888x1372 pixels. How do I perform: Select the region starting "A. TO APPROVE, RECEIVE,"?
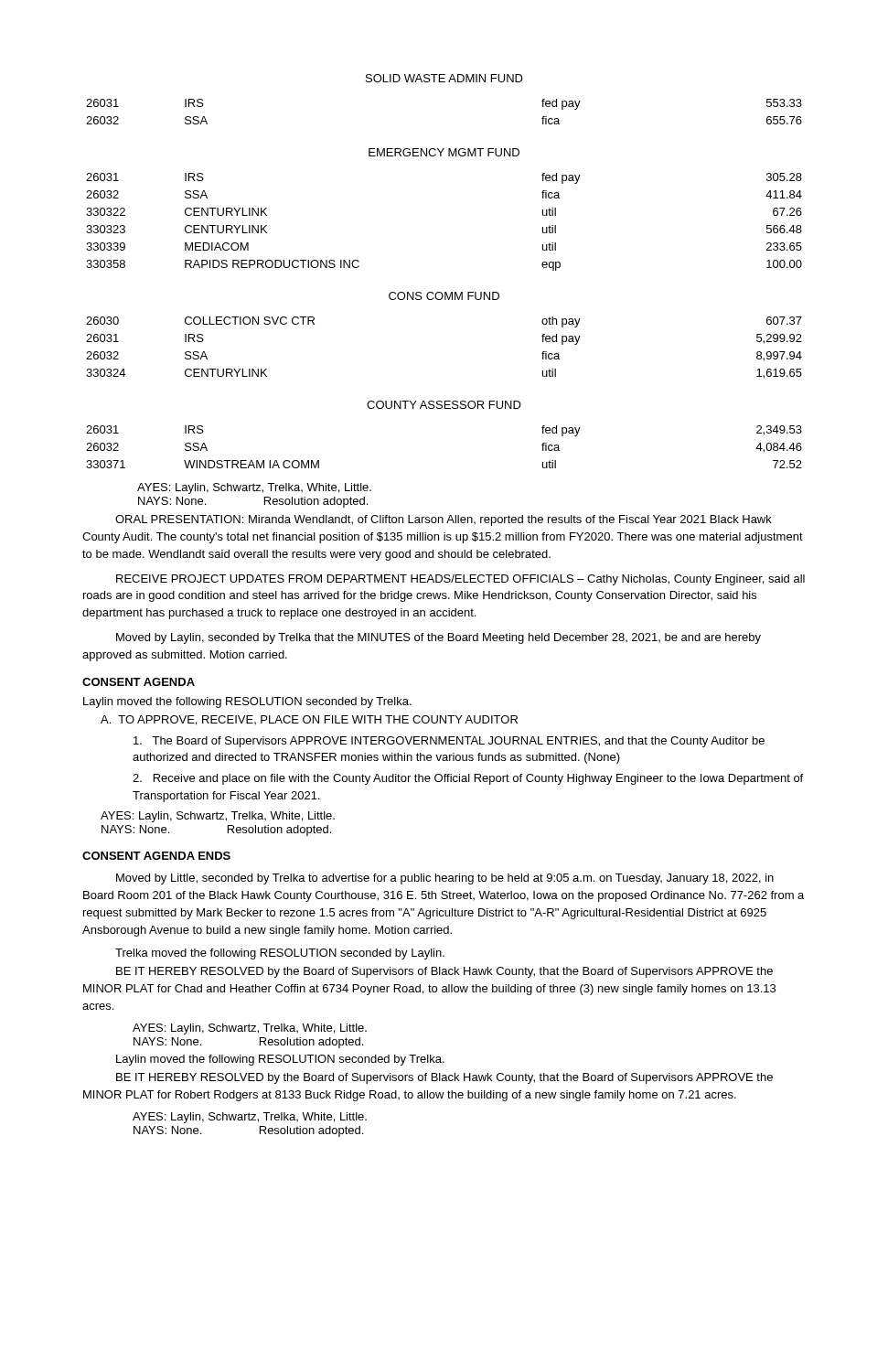point(309,719)
